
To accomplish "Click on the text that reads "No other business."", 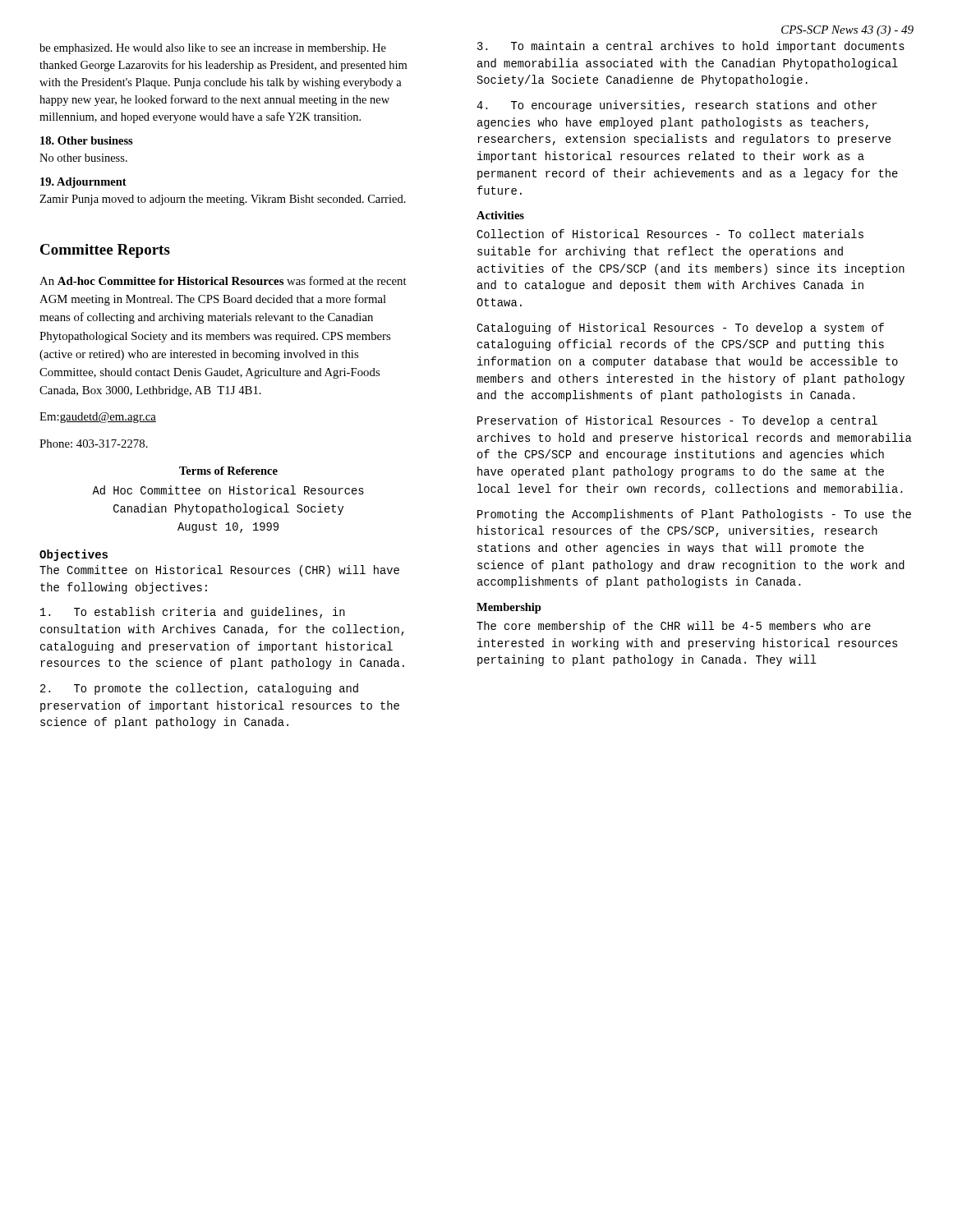I will pos(84,158).
